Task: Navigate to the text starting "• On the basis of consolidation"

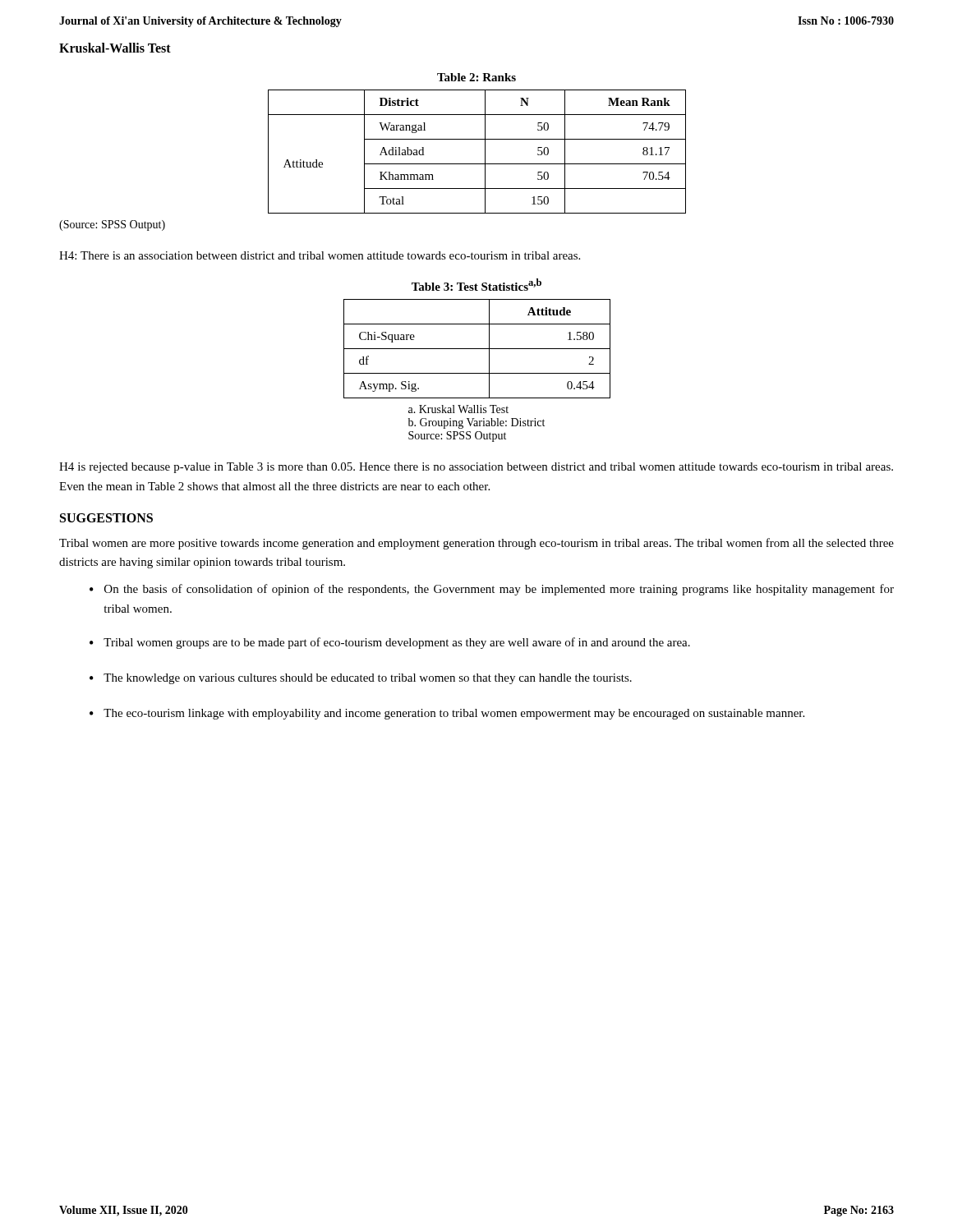Action: click(491, 599)
